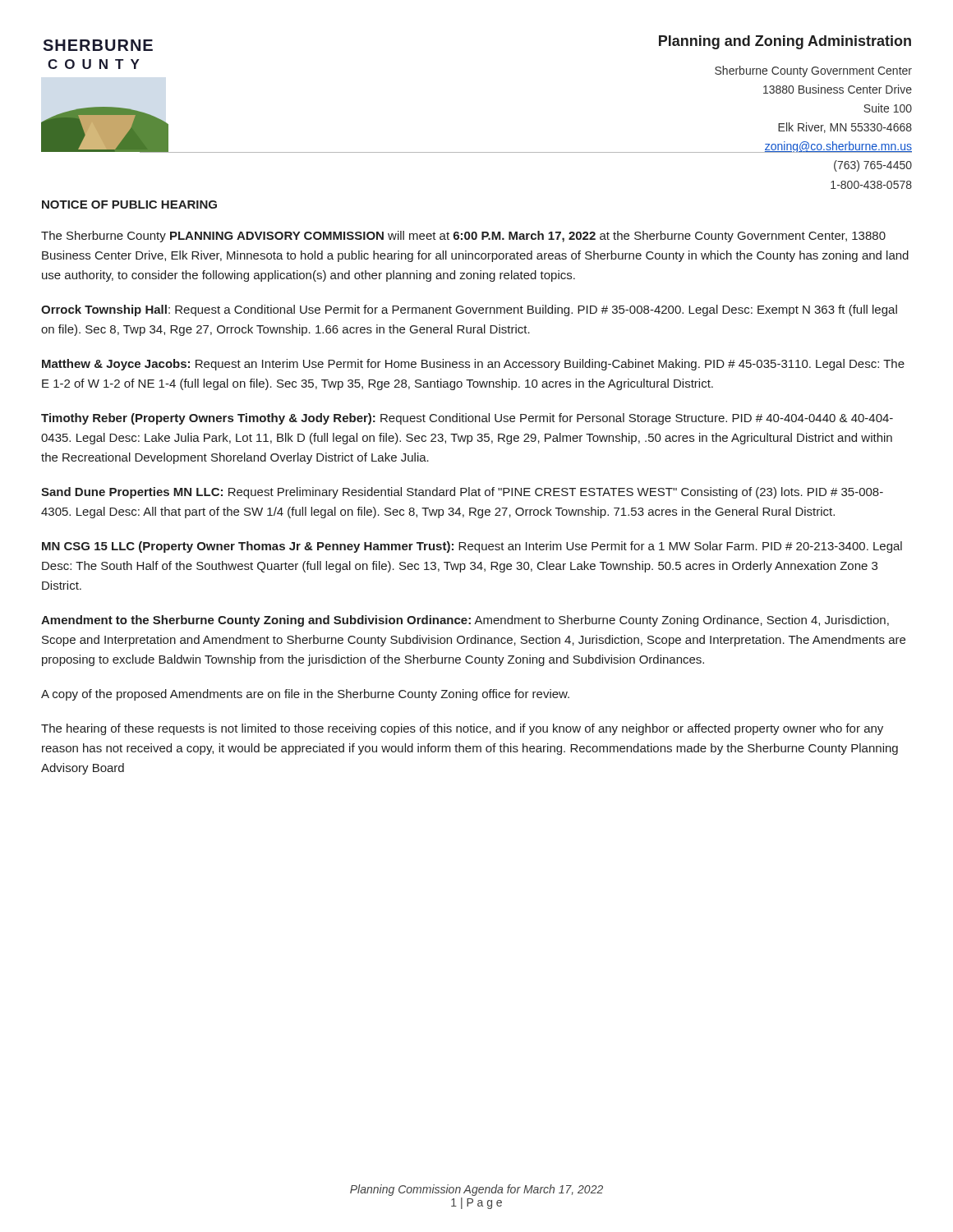
Task: Point to the text block starting "Matthew & Joyce Jacobs: Request an Interim Use"
Action: tap(473, 373)
